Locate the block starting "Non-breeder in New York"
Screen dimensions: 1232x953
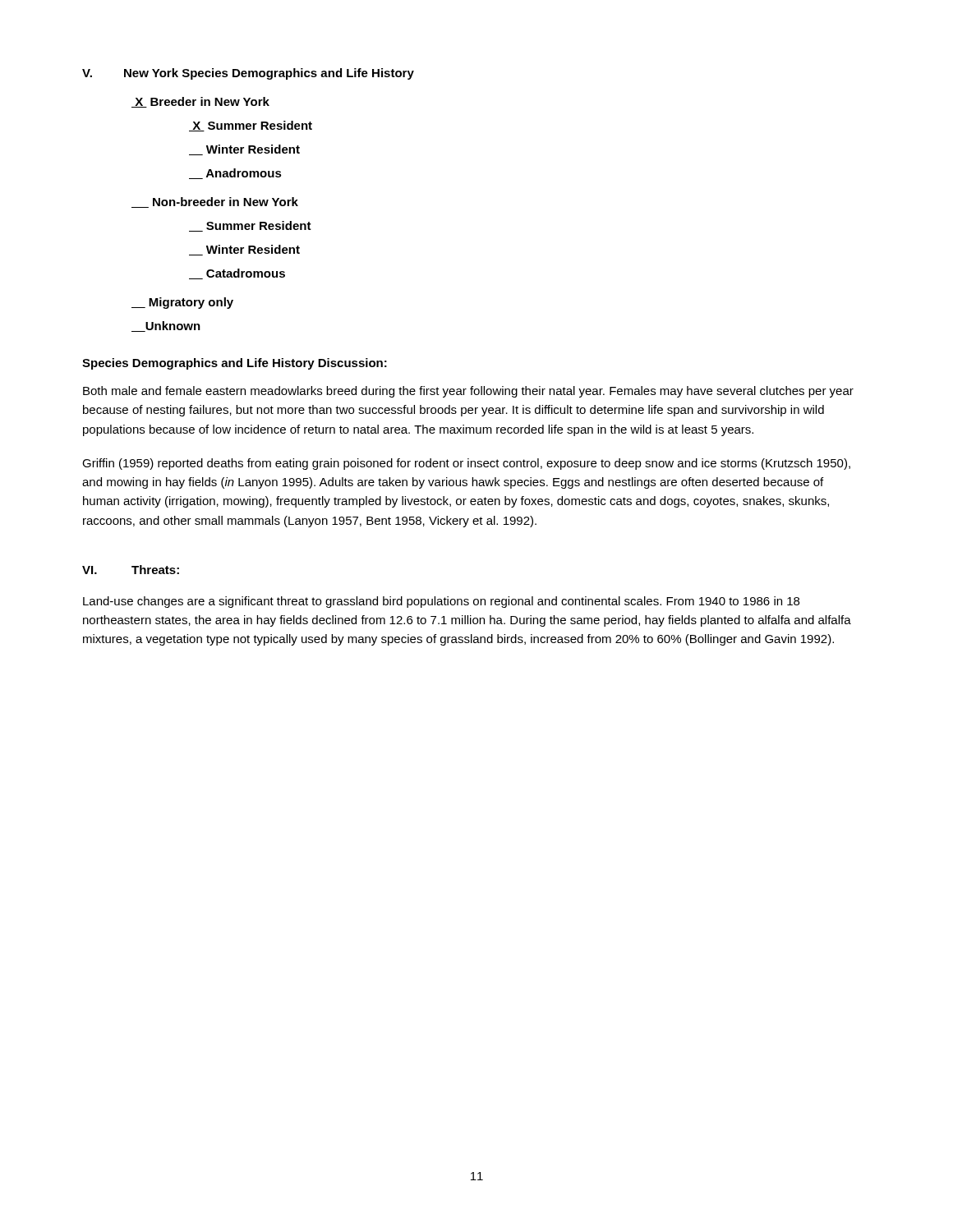[215, 202]
